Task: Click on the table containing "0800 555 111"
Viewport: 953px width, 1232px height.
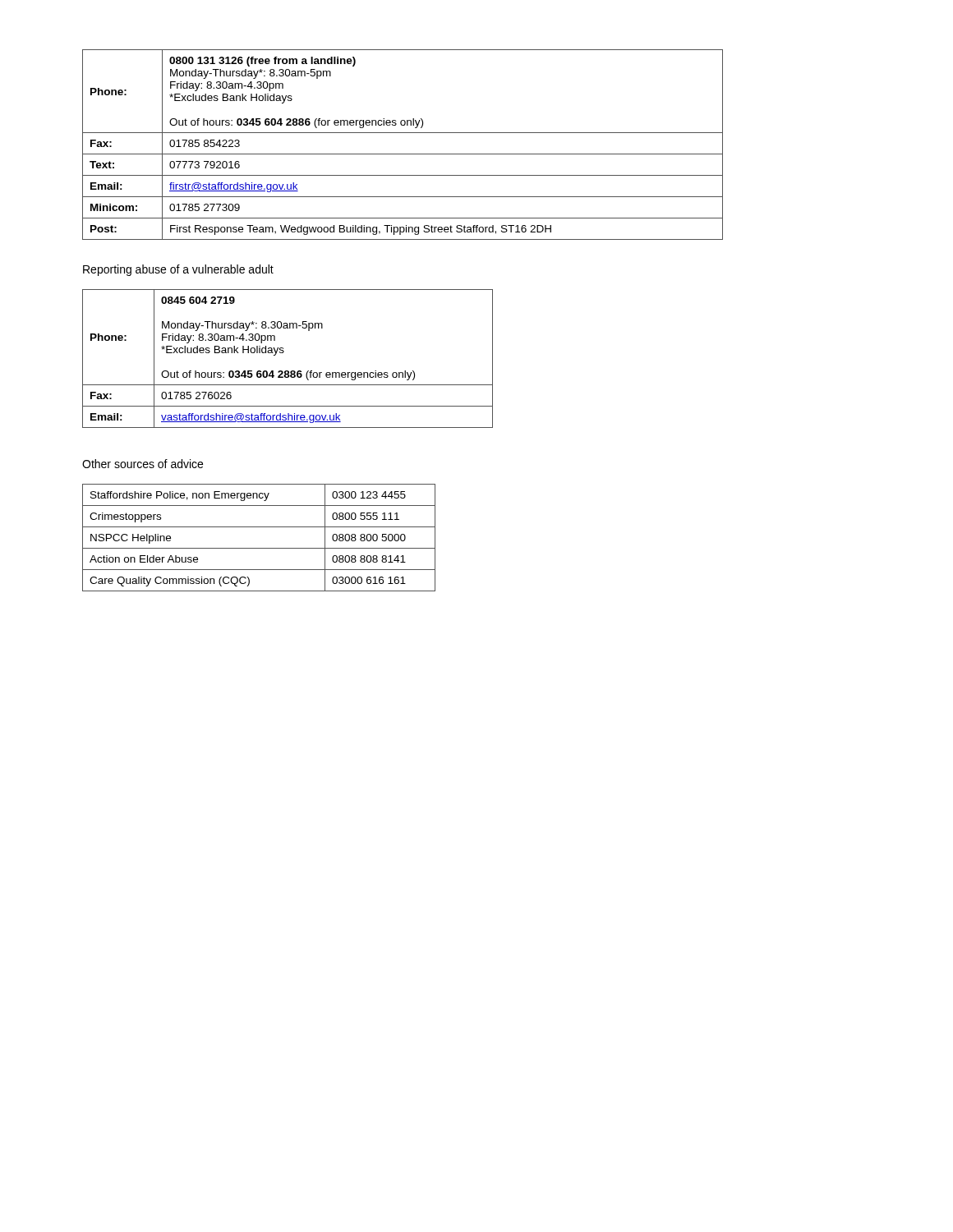Action: coord(476,538)
